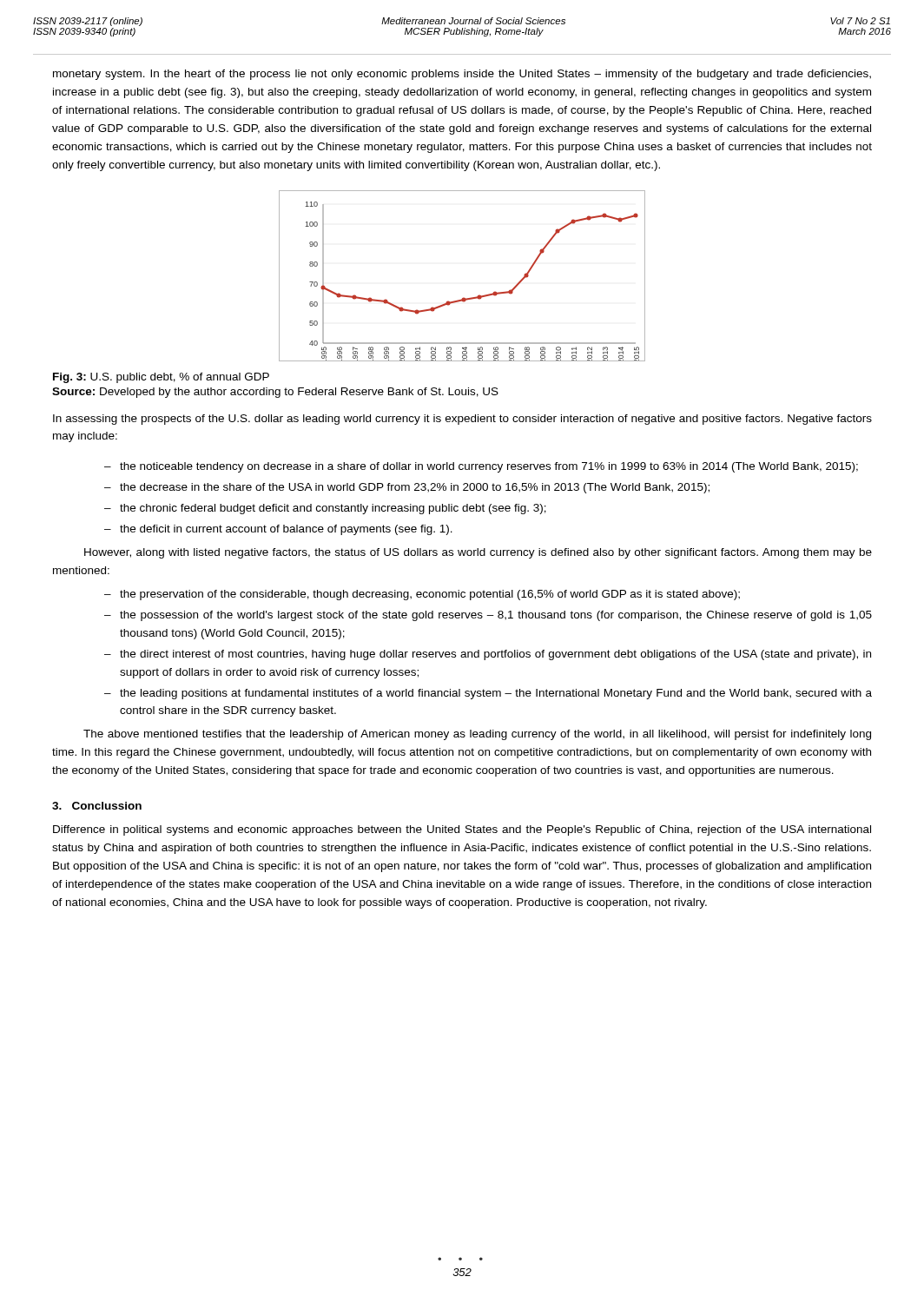Image resolution: width=924 pixels, height=1303 pixels.
Task: Locate the block starting "In assessing the prospects of the"
Action: tap(462, 427)
